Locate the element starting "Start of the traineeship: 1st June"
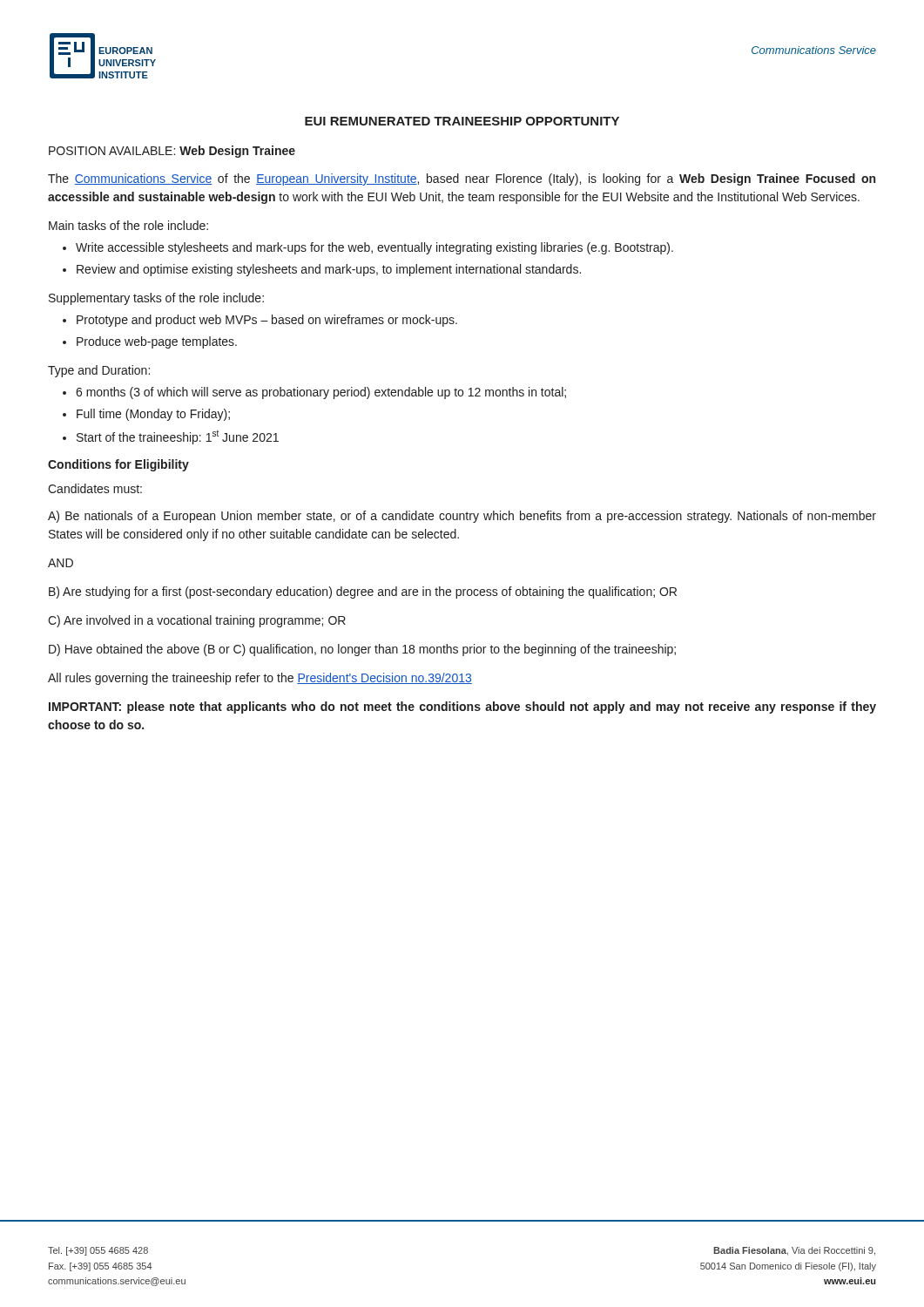Screen dimensions: 1307x924 tap(177, 436)
